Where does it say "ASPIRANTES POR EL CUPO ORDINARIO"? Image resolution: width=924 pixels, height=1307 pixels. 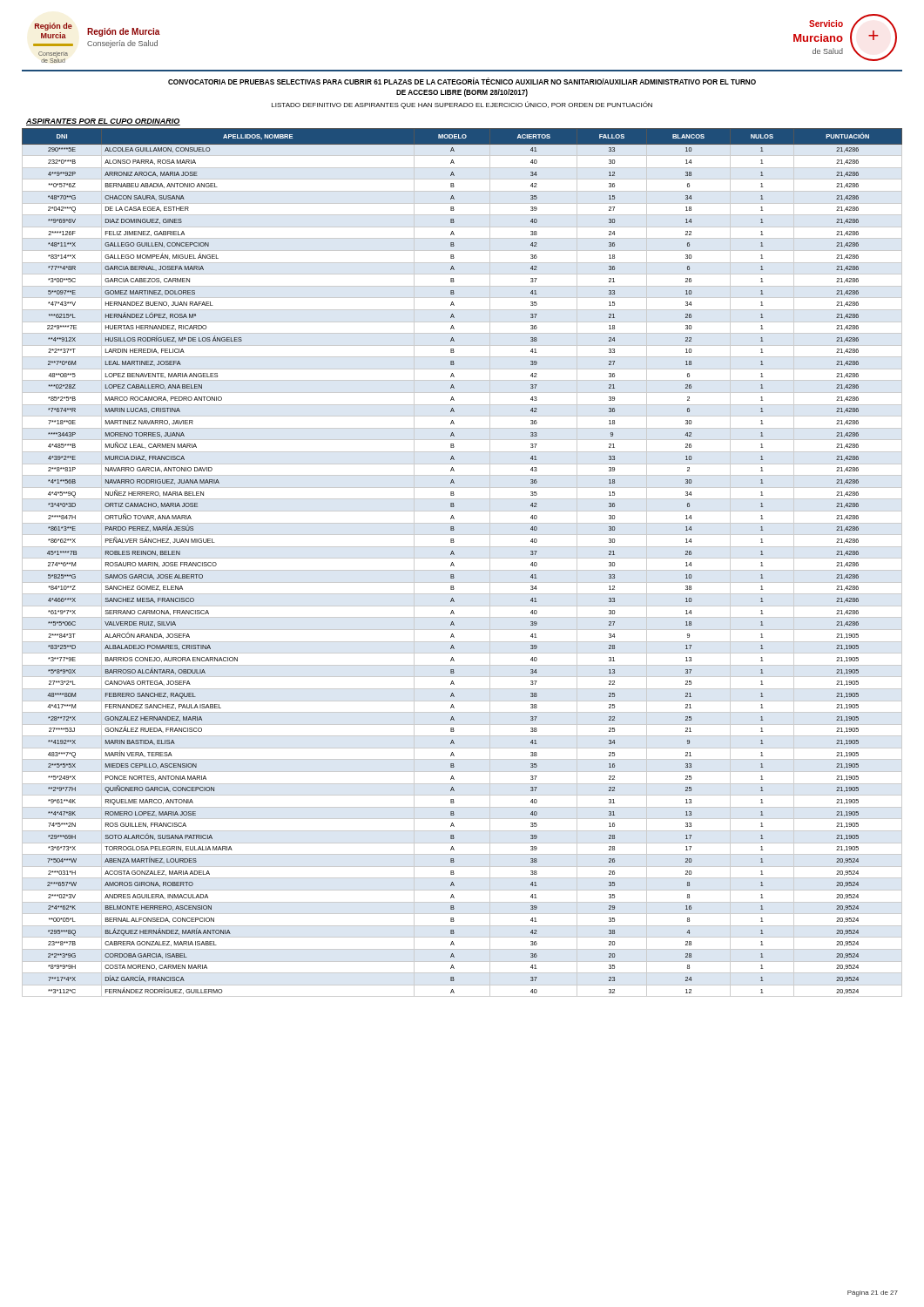pyautogui.click(x=103, y=121)
